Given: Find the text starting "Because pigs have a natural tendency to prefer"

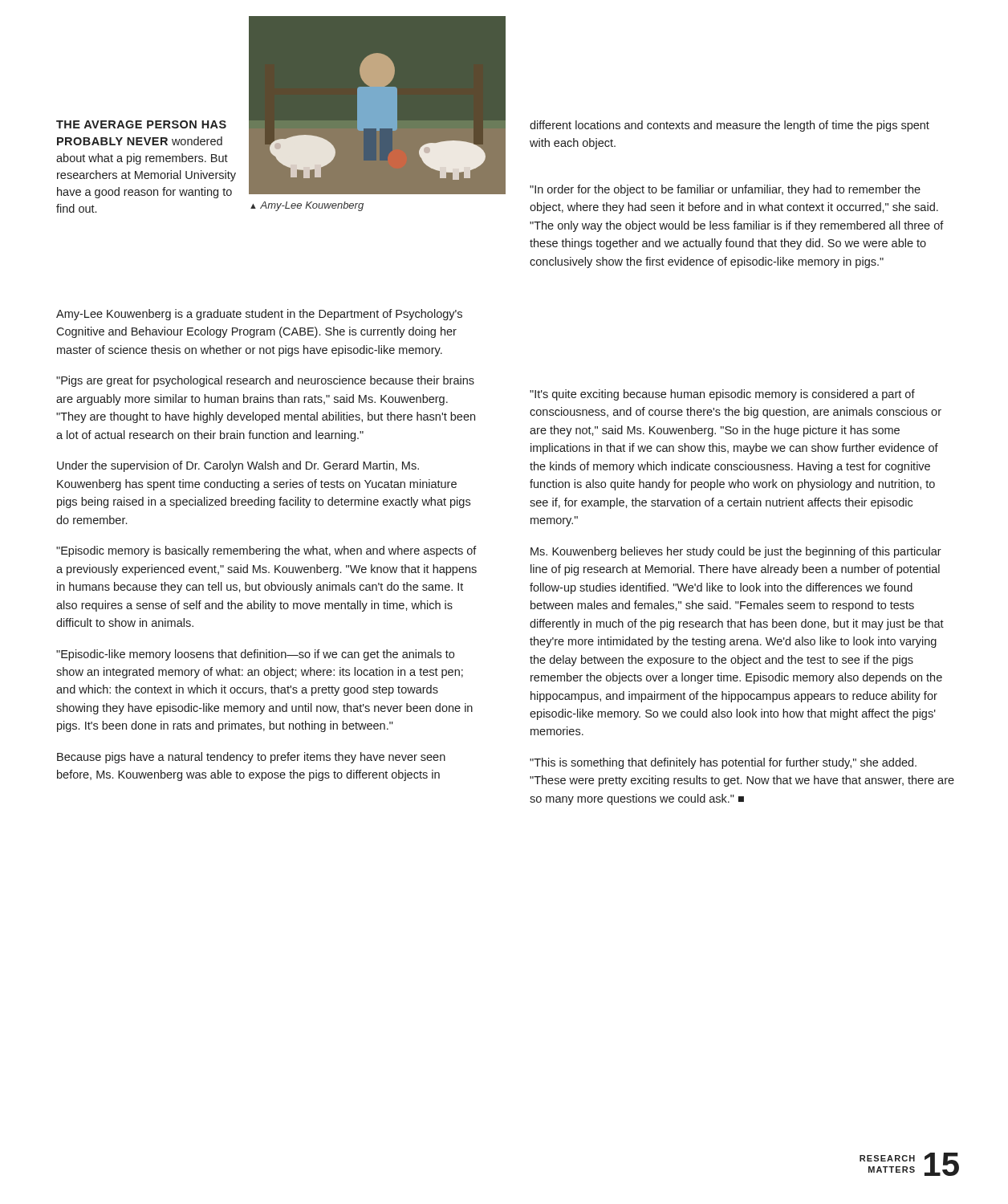Looking at the screenshot, I should [269, 766].
